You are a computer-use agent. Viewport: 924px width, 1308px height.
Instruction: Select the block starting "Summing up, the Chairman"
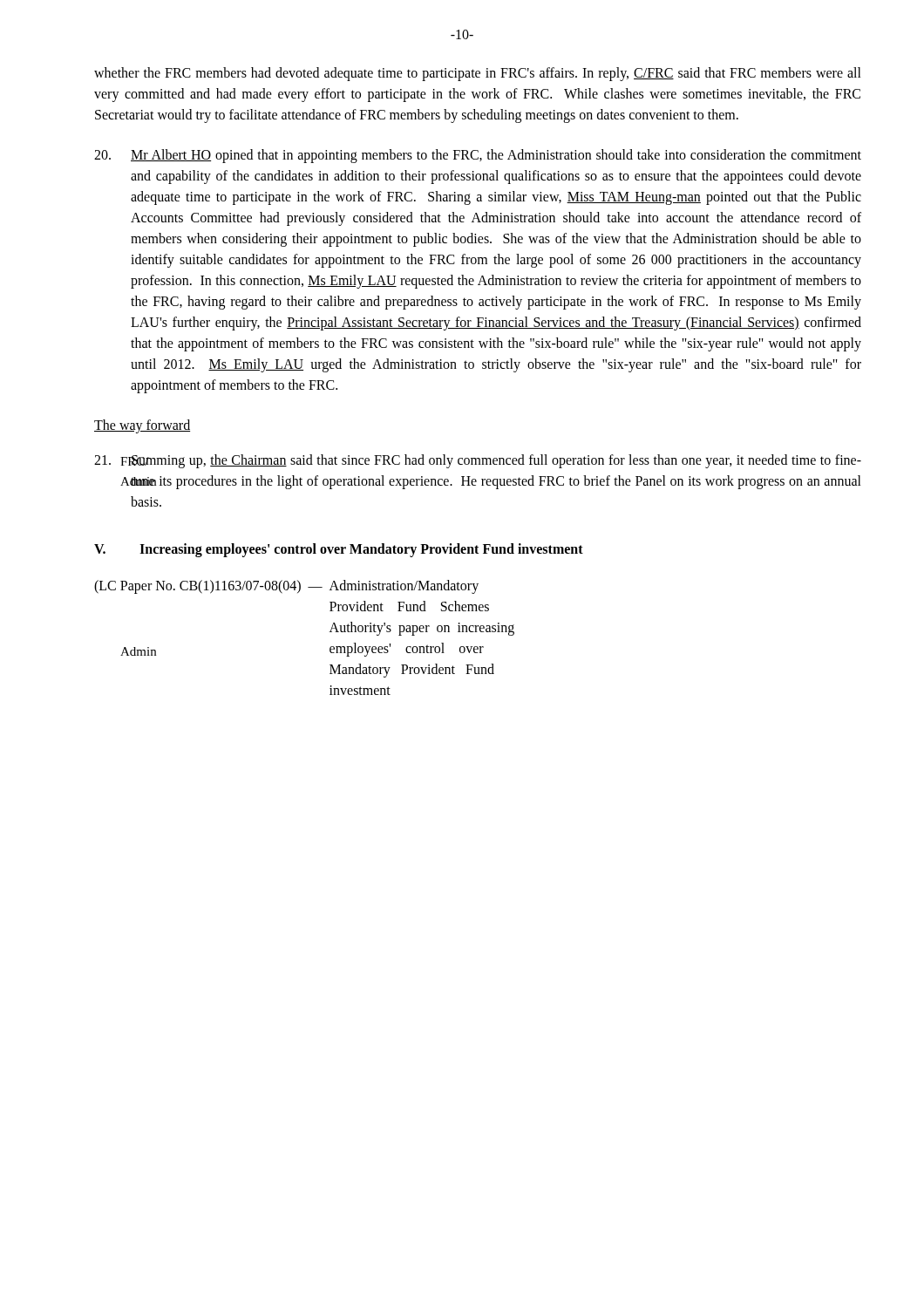pos(478,481)
